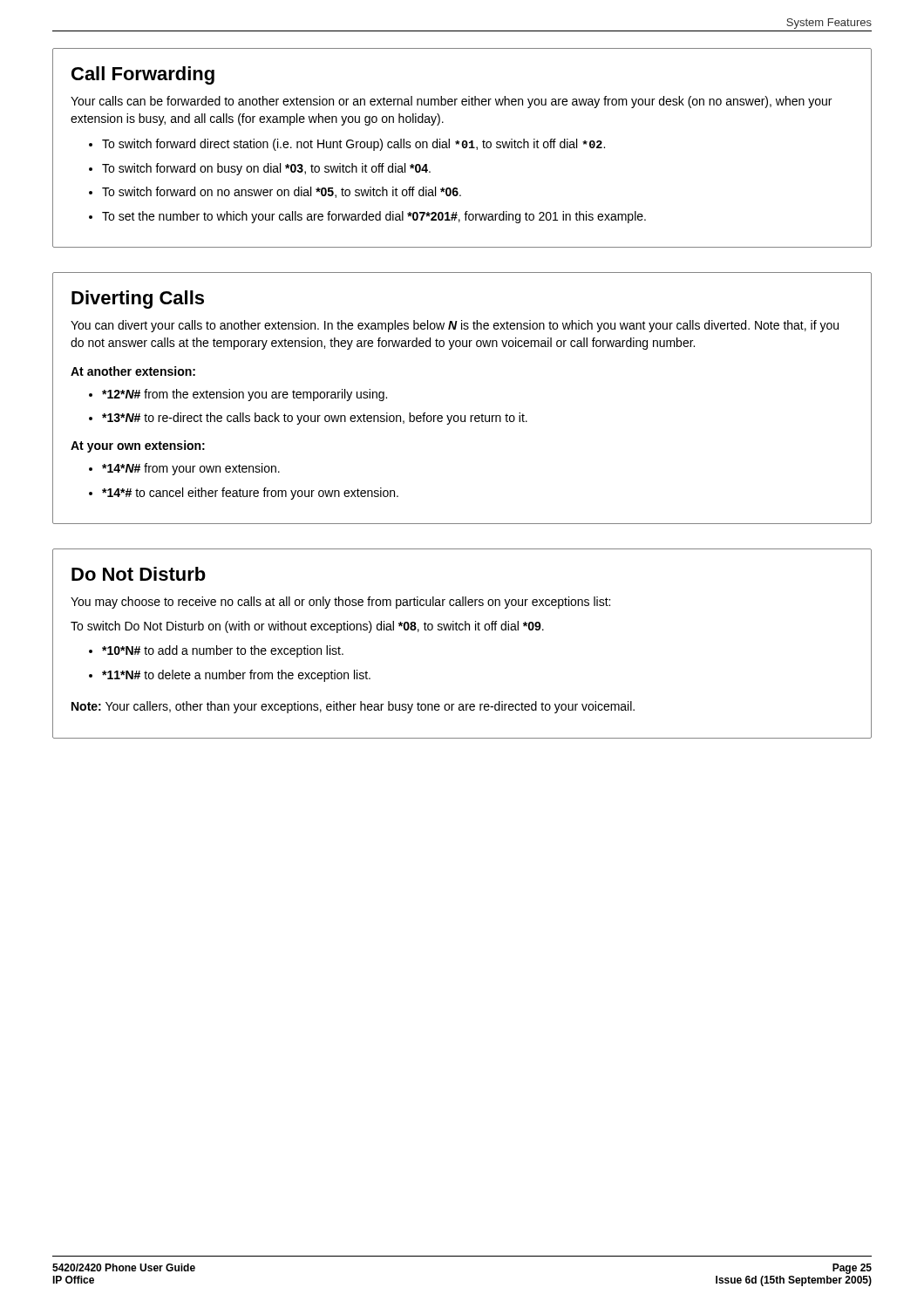Point to the block beginning "To set the"
This screenshot has width=924, height=1308.
(x=374, y=216)
